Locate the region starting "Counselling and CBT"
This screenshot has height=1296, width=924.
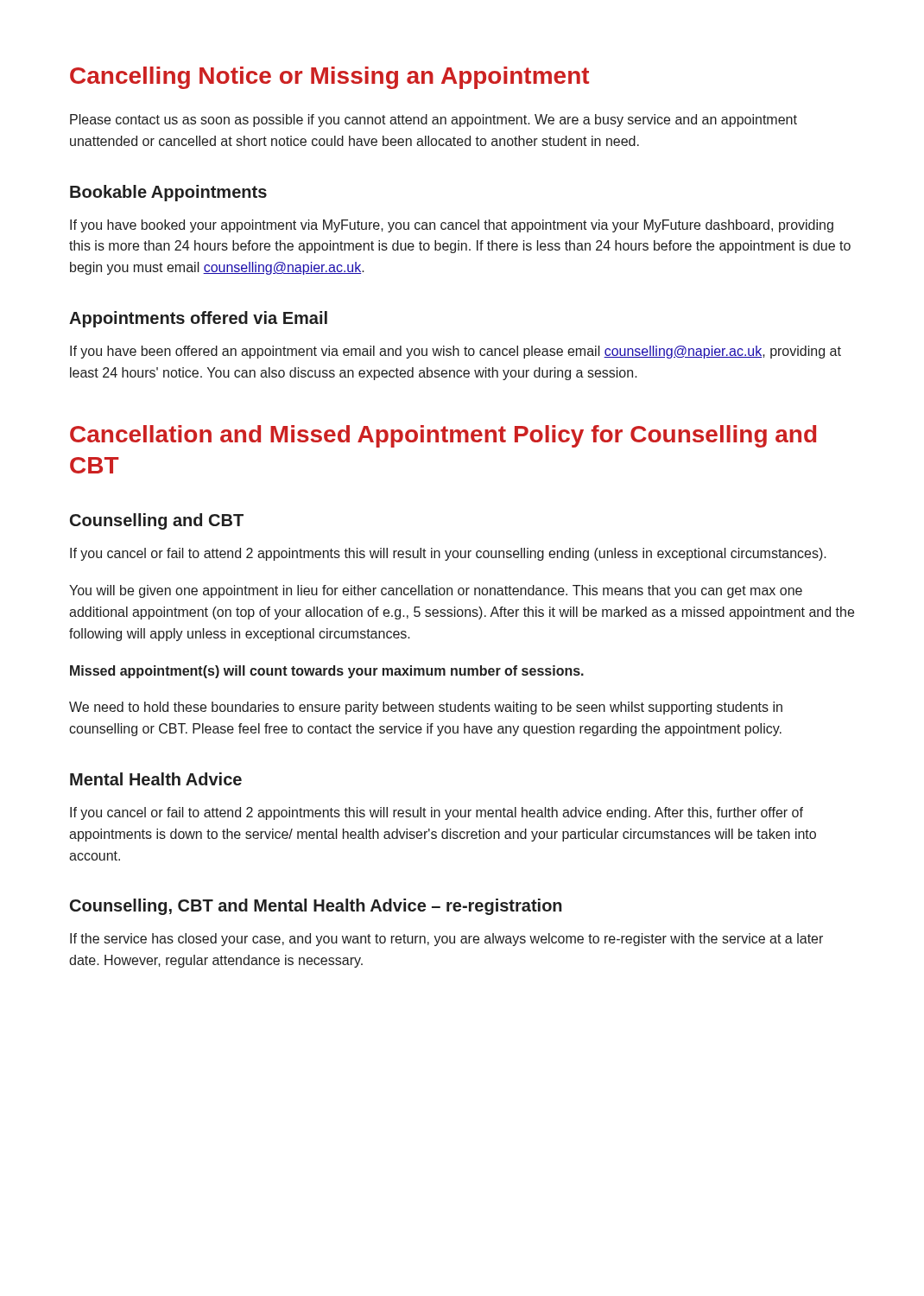pos(157,521)
